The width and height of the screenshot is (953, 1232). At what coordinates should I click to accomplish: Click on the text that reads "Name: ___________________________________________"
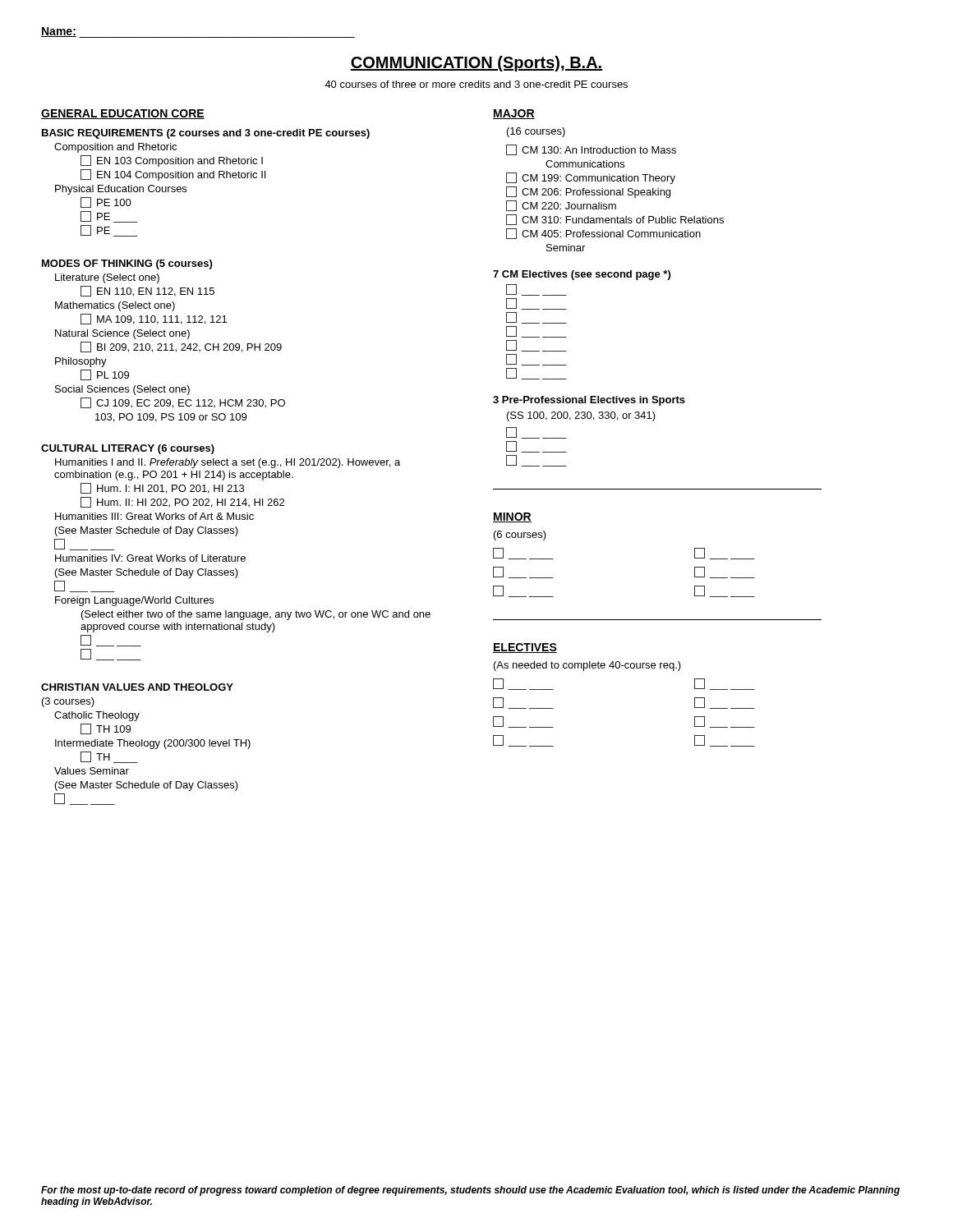pos(198,31)
